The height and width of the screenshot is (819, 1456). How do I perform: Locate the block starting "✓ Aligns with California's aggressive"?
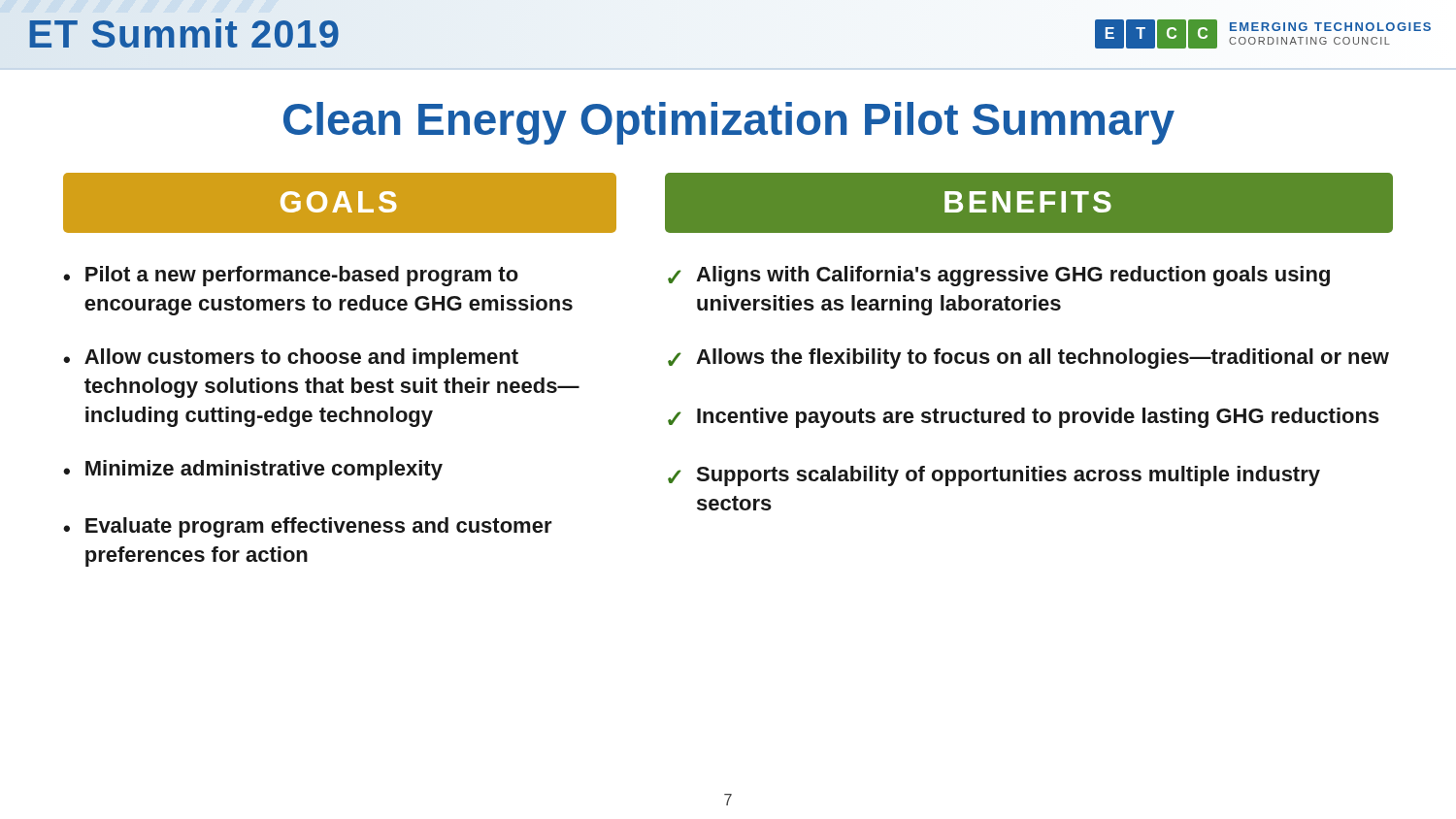[1029, 289]
